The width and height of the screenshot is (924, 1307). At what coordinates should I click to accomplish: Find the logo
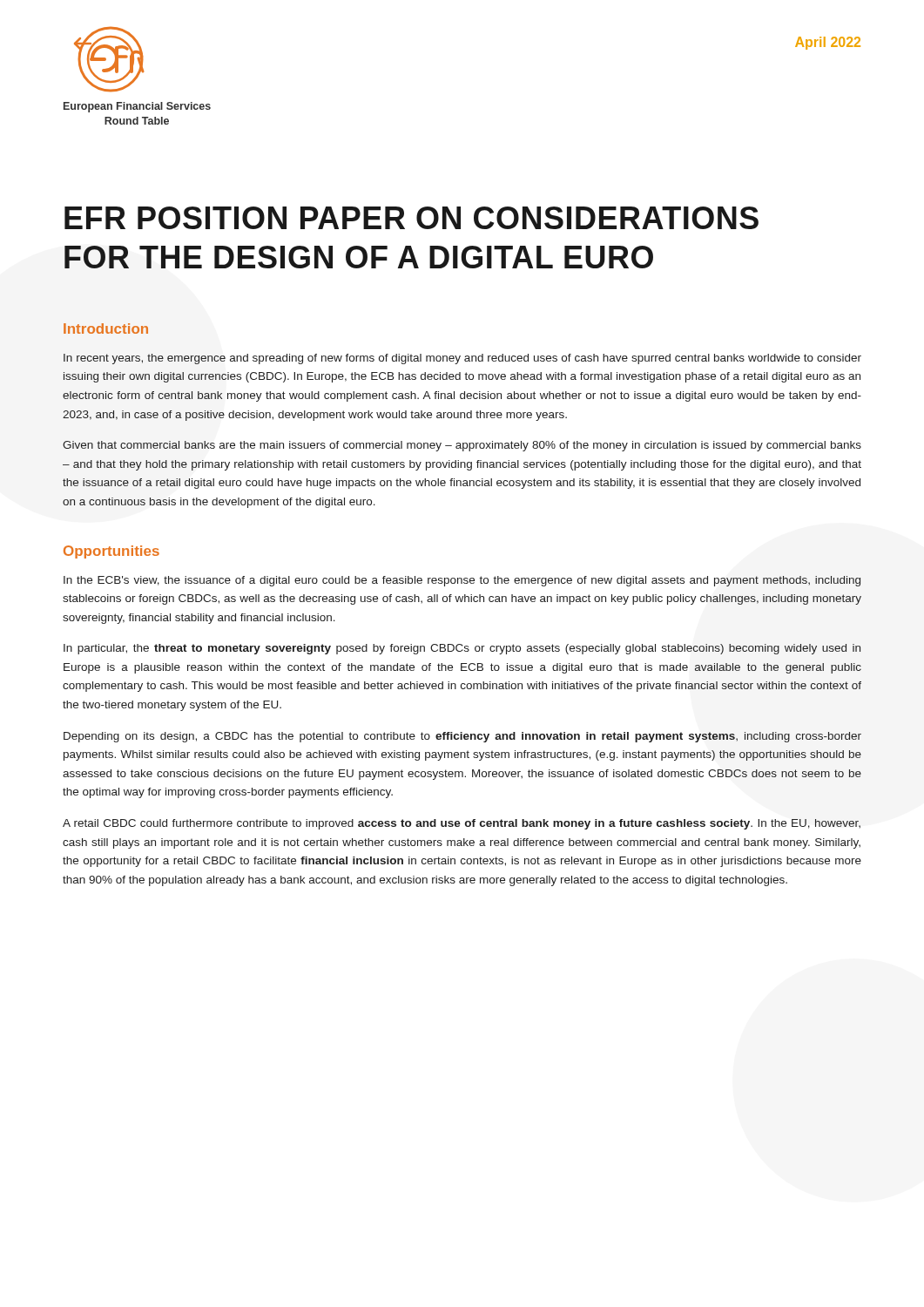click(x=119, y=62)
